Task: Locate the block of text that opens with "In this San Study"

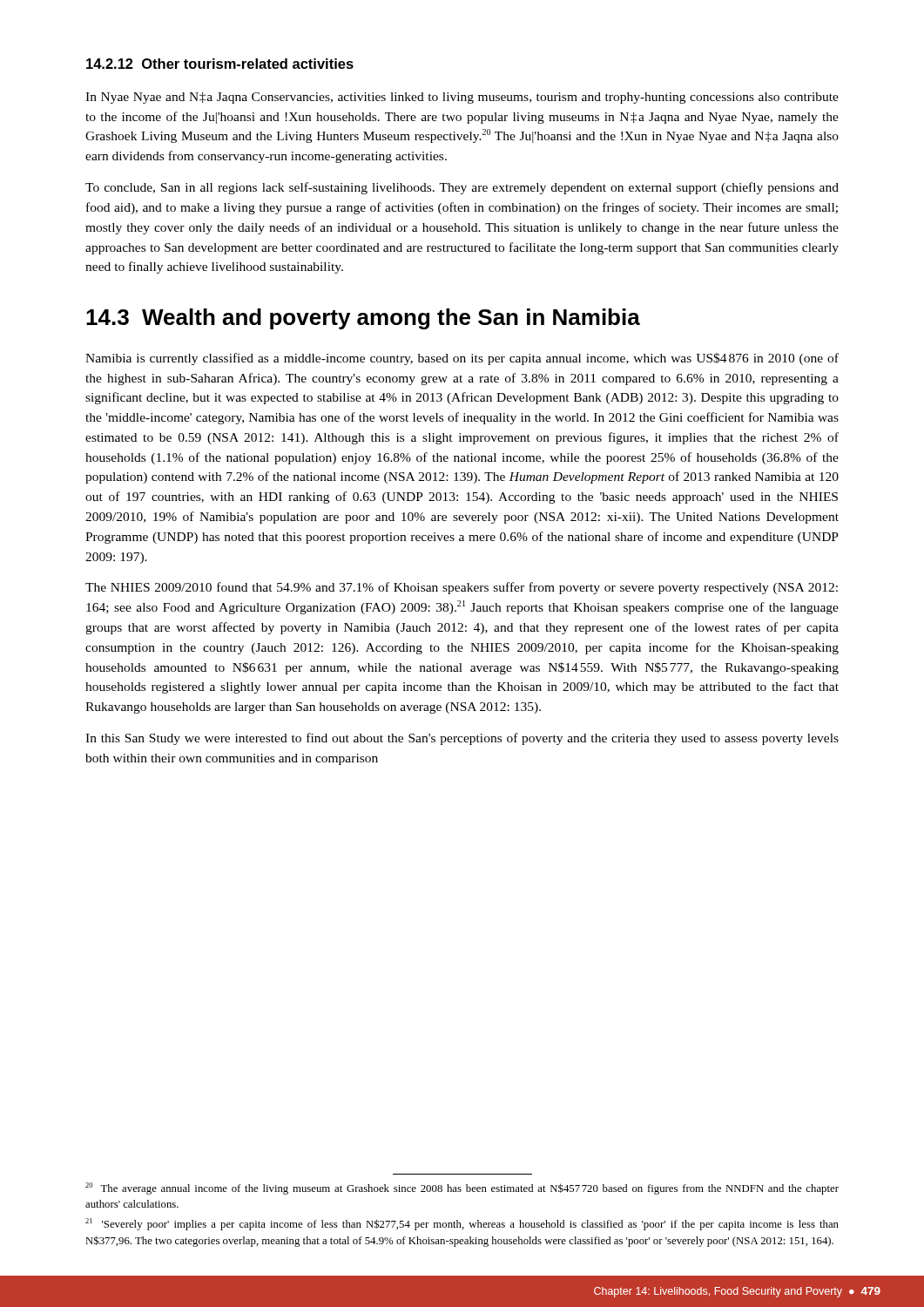Action: pos(462,748)
